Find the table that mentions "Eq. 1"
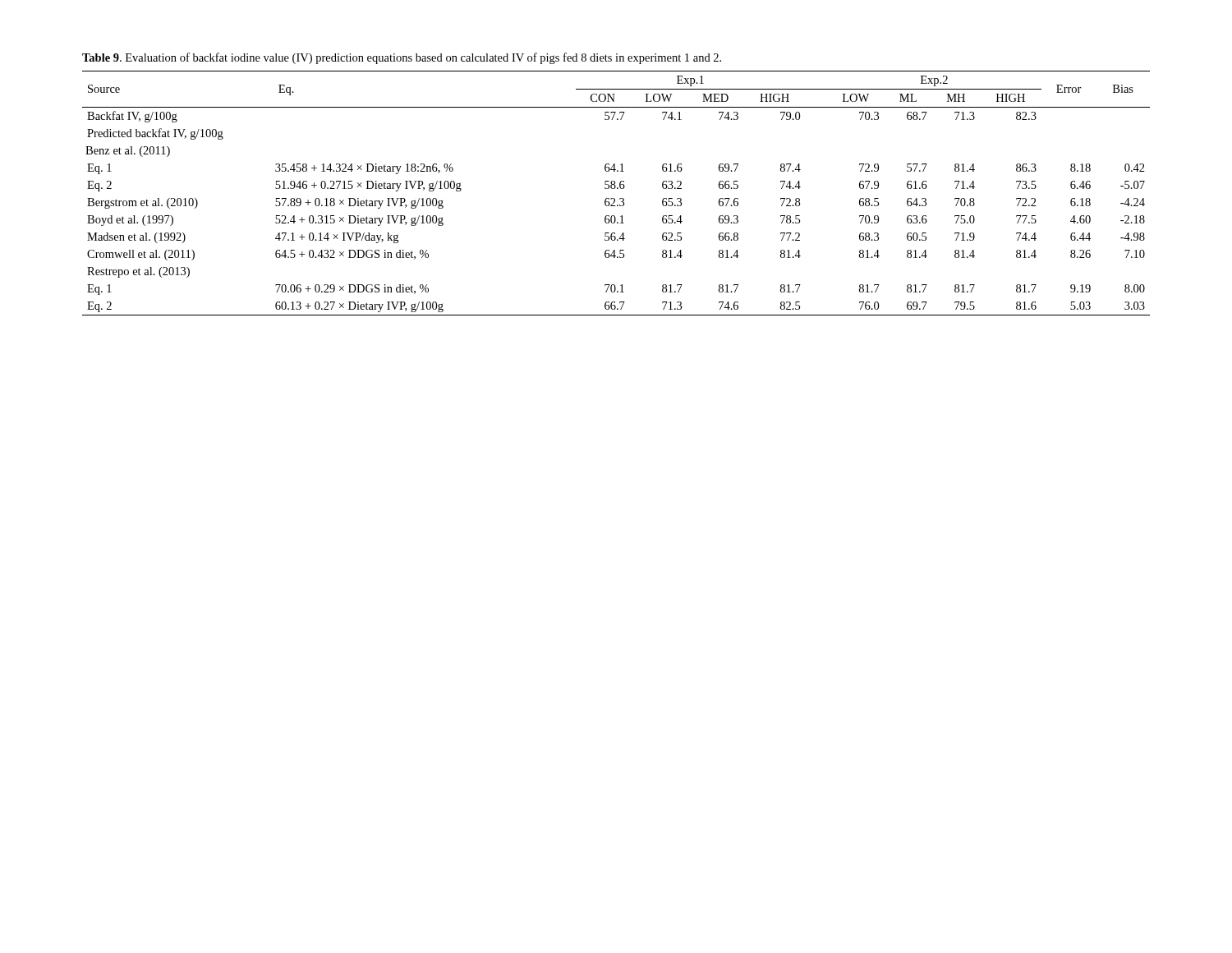The width and height of the screenshot is (1232, 953). 616,193
